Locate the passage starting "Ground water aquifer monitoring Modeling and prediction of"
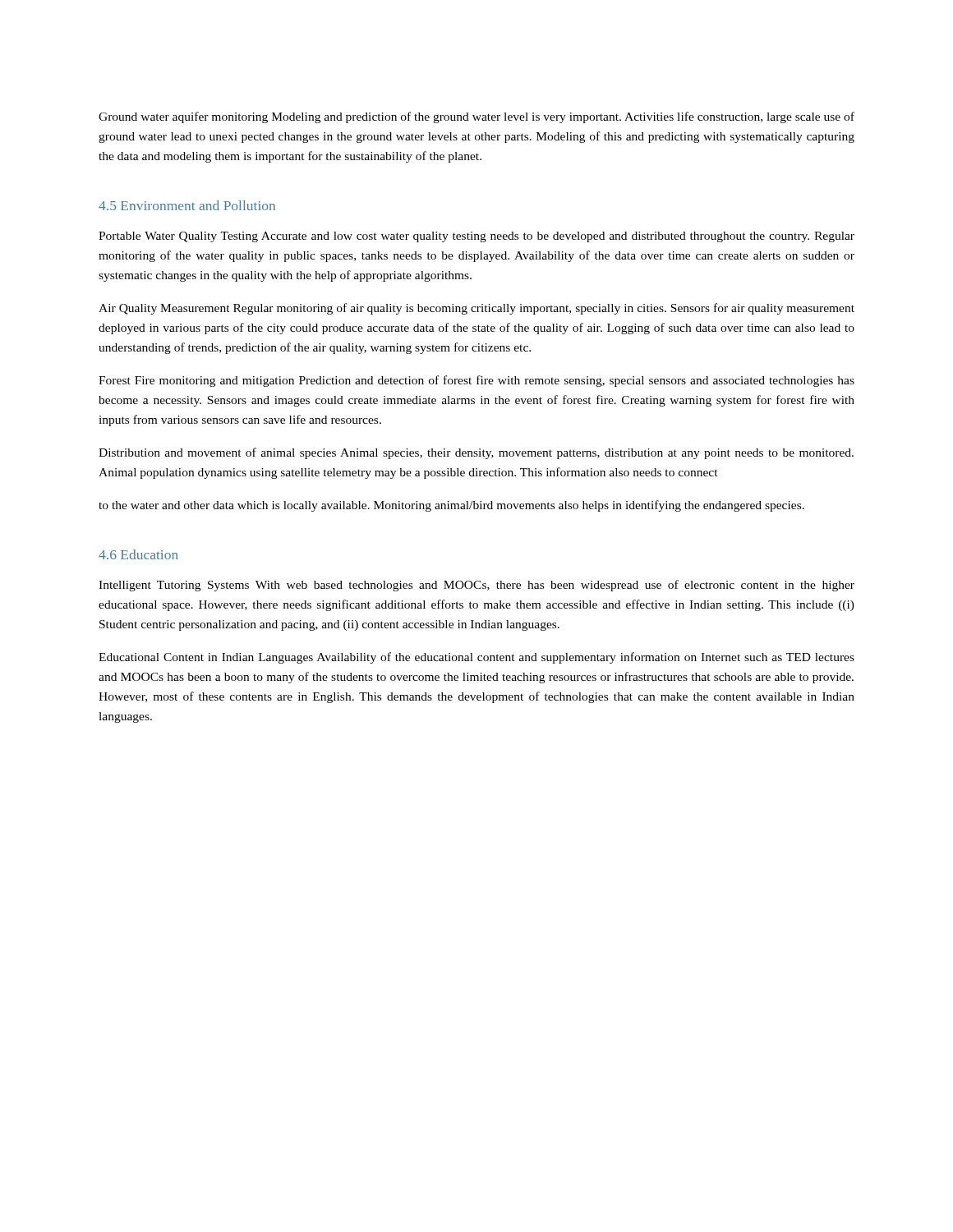The width and height of the screenshot is (953, 1232). (x=476, y=136)
